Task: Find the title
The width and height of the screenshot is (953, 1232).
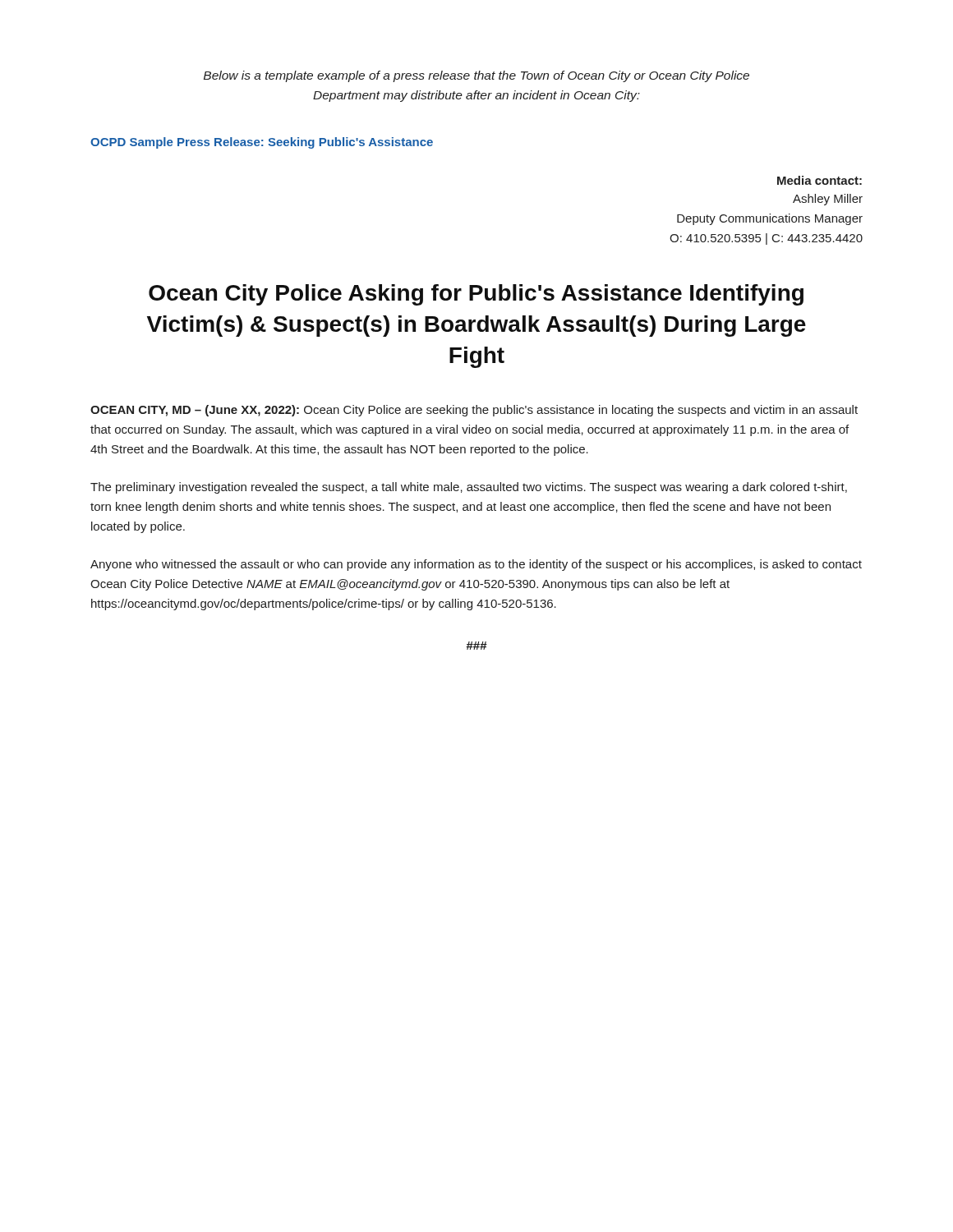Action: coord(476,324)
